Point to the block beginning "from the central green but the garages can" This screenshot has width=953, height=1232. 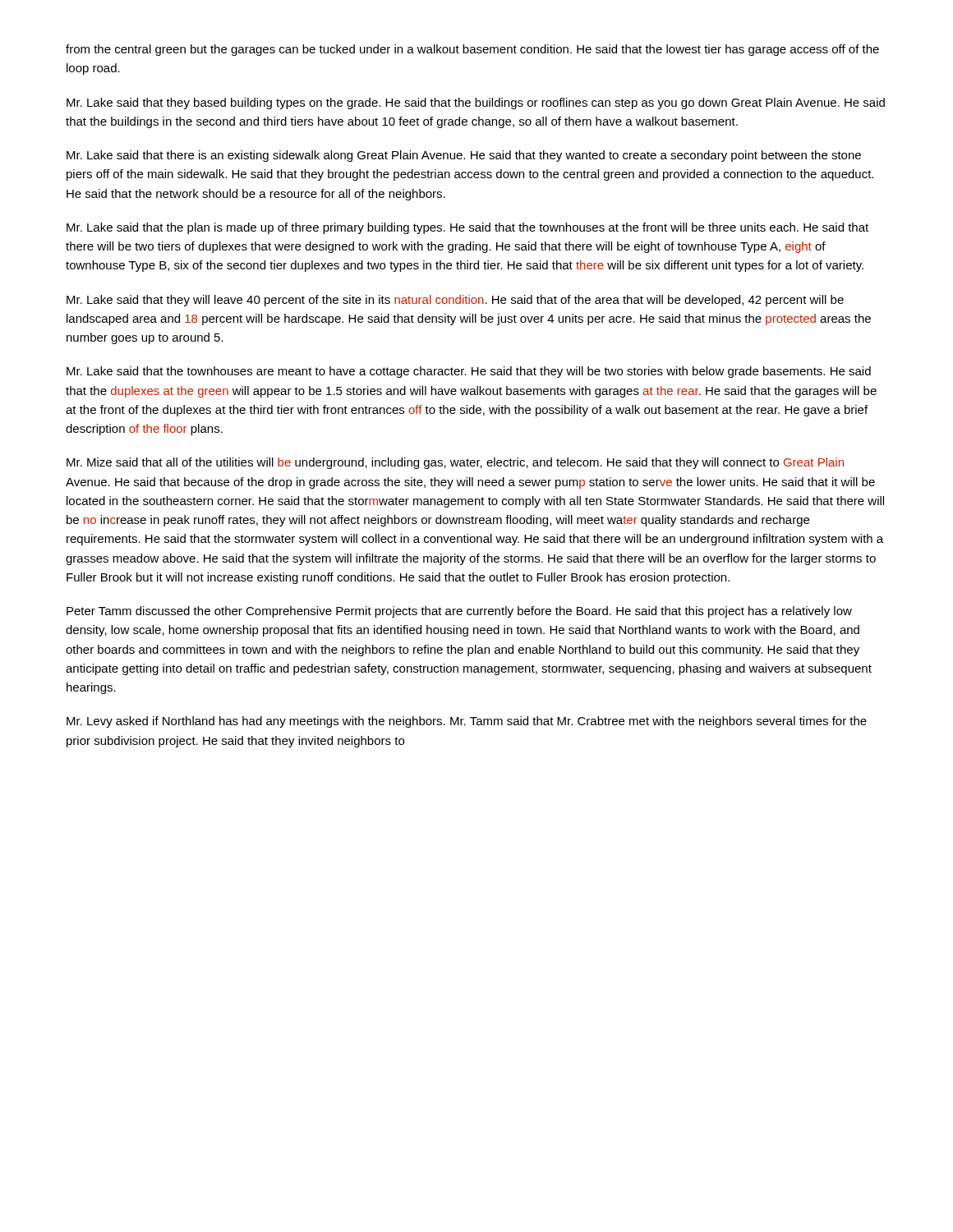coord(473,58)
